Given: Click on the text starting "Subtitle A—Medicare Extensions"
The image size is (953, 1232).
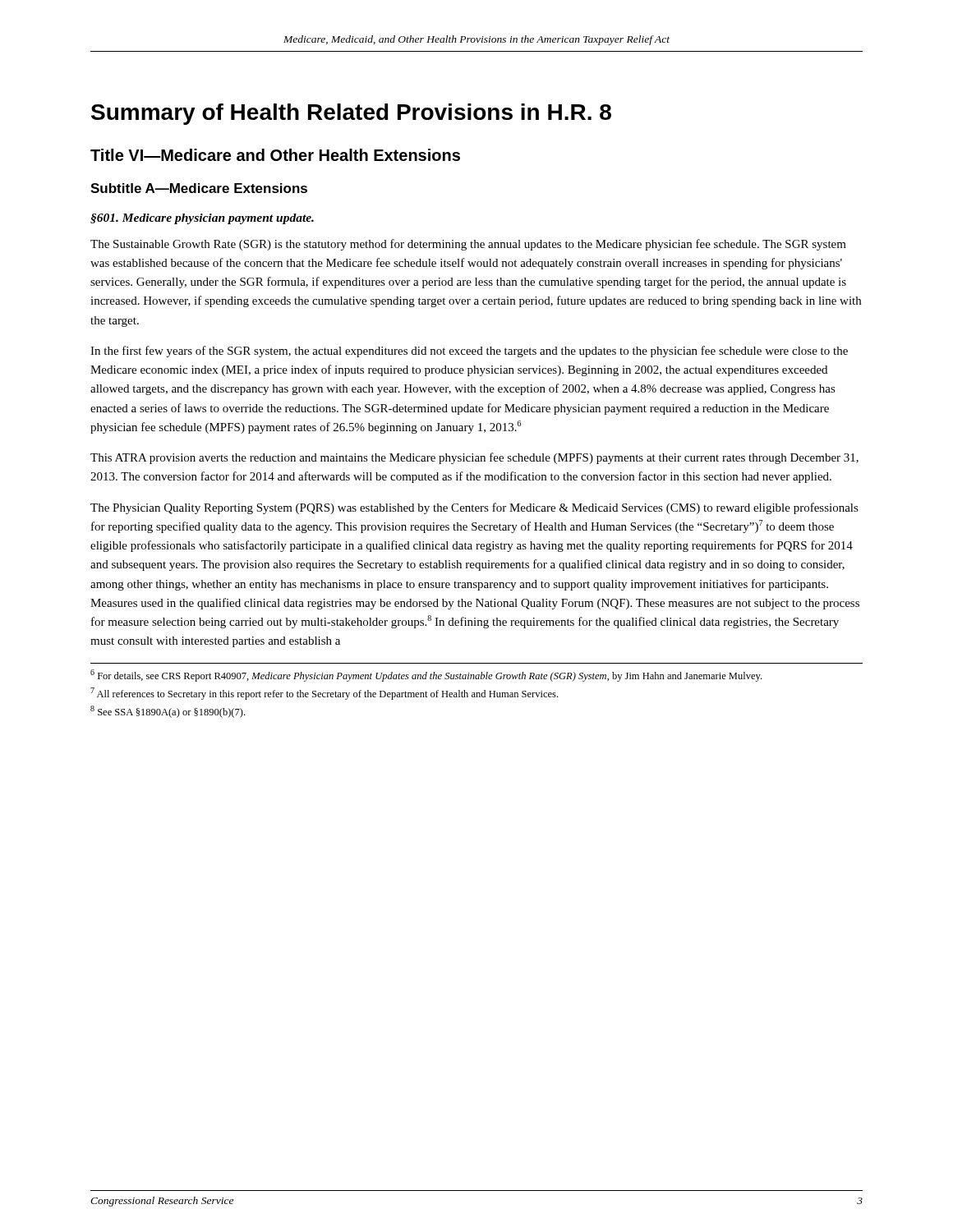Looking at the screenshot, I should click(x=199, y=188).
